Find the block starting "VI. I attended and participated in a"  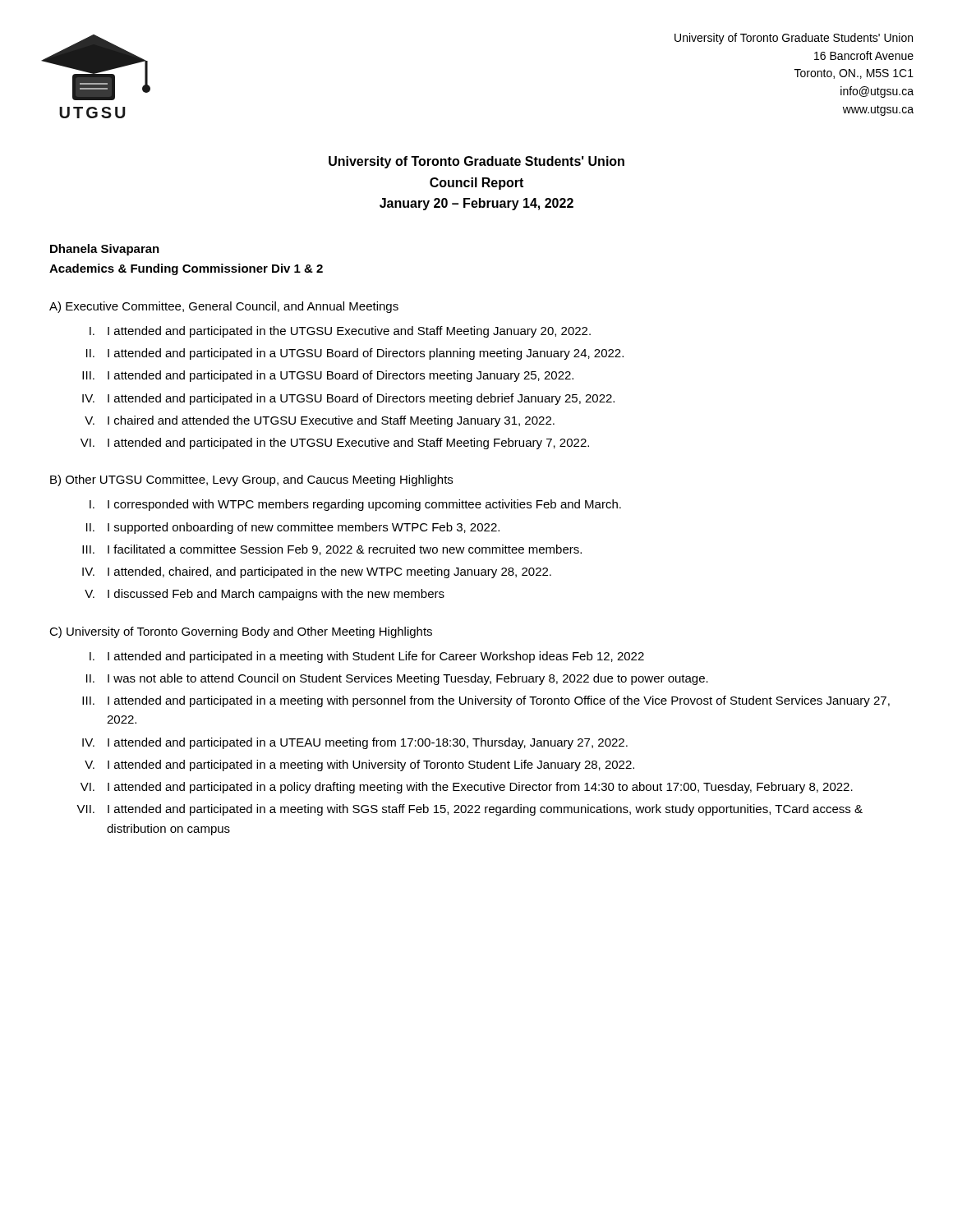(476, 787)
